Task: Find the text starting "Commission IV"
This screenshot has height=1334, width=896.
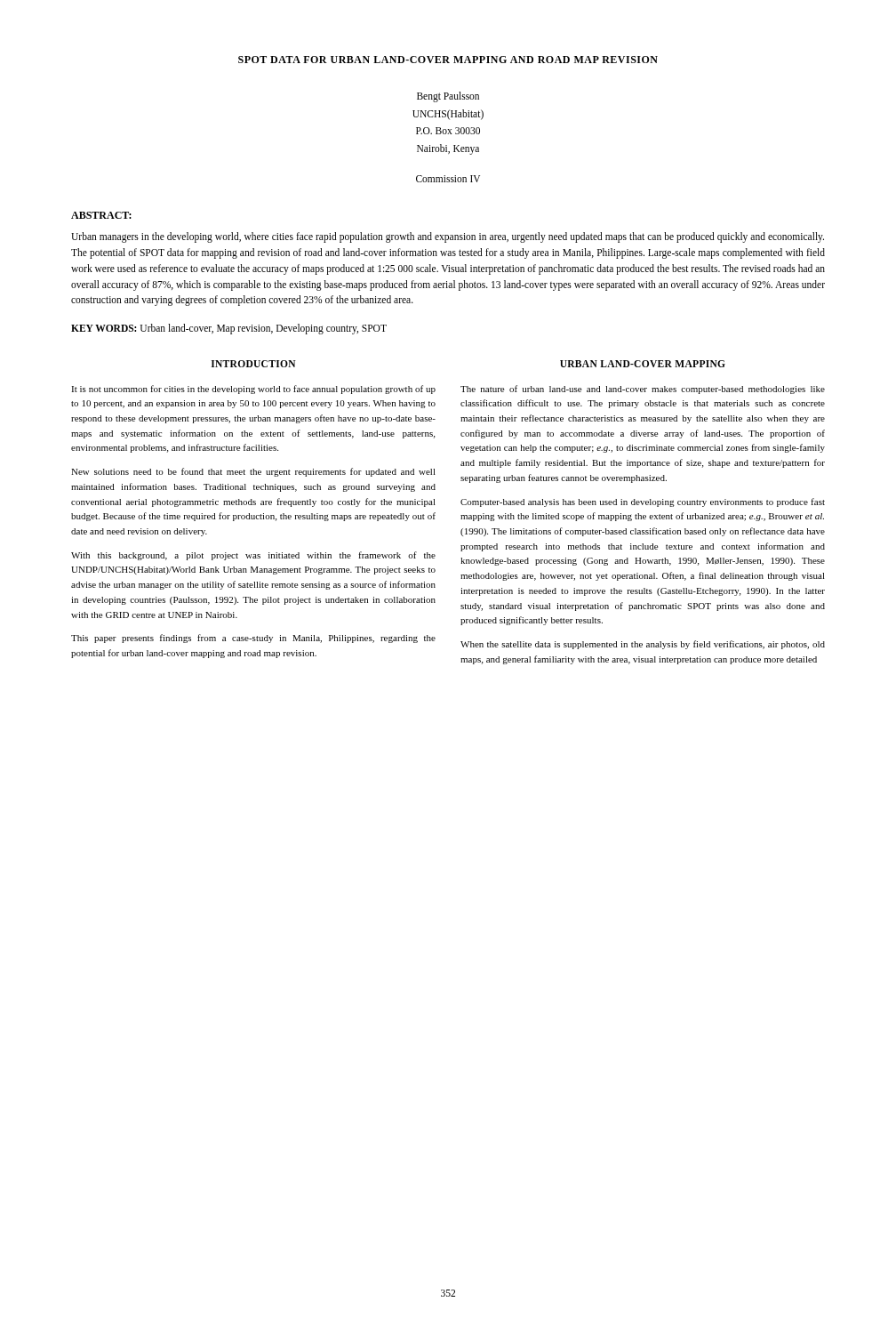Action: pyautogui.click(x=448, y=179)
